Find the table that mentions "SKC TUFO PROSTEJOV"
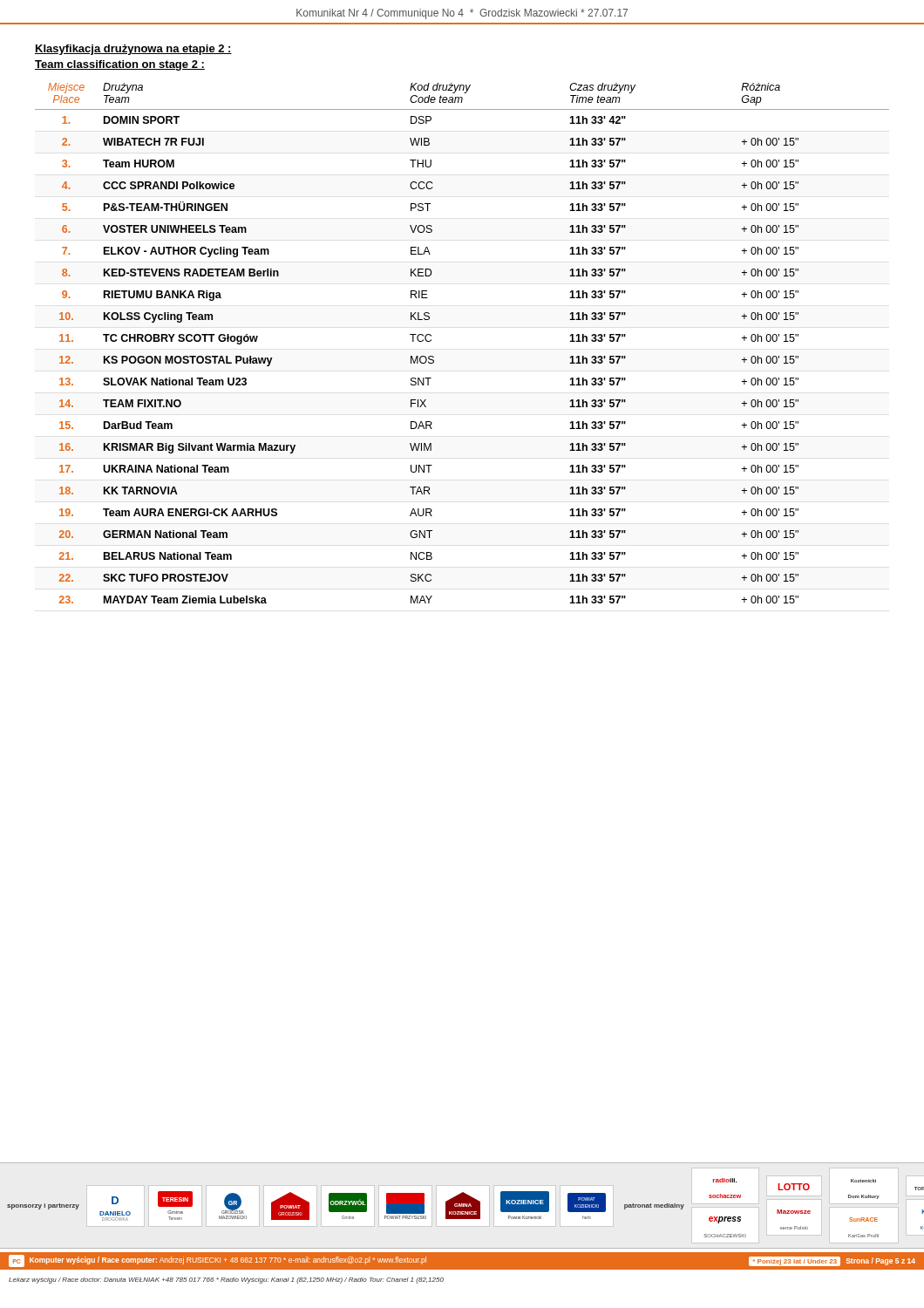 coord(462,344)
